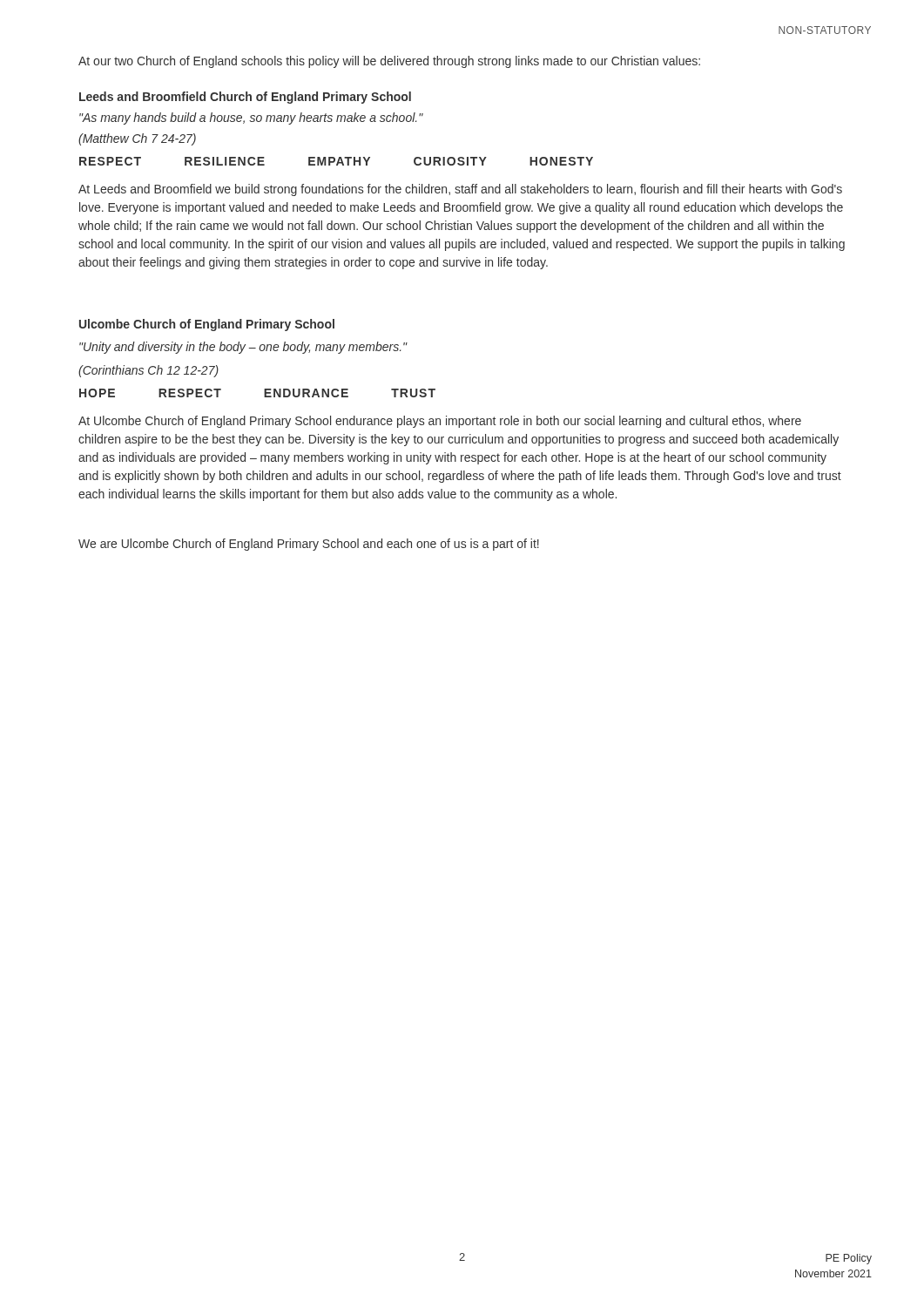Locate the section header that reads "Ulcombe Church of England Primary School"

(x=207, y=324)
